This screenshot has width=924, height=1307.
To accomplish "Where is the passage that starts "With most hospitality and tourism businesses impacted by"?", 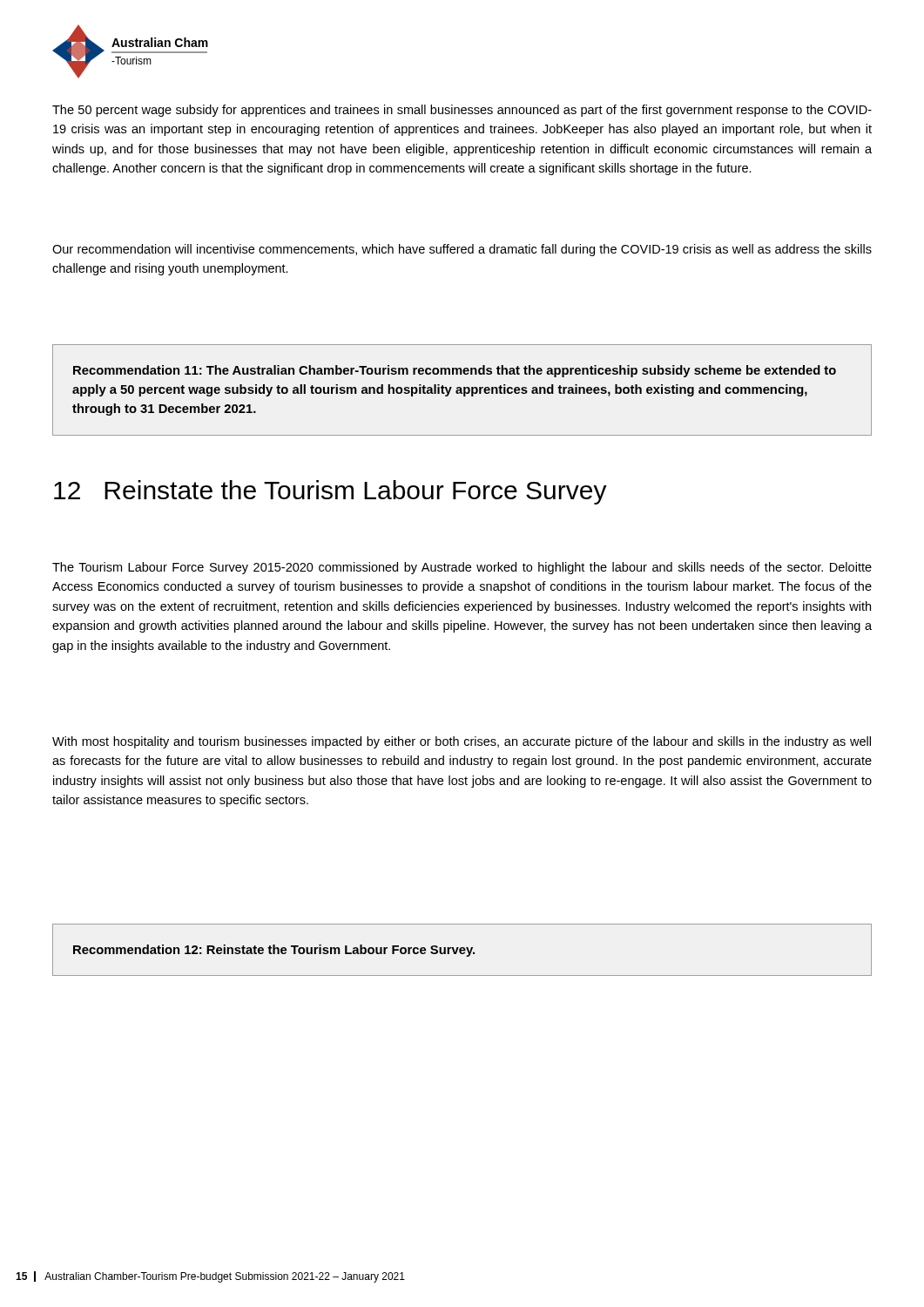I will 462,771.
